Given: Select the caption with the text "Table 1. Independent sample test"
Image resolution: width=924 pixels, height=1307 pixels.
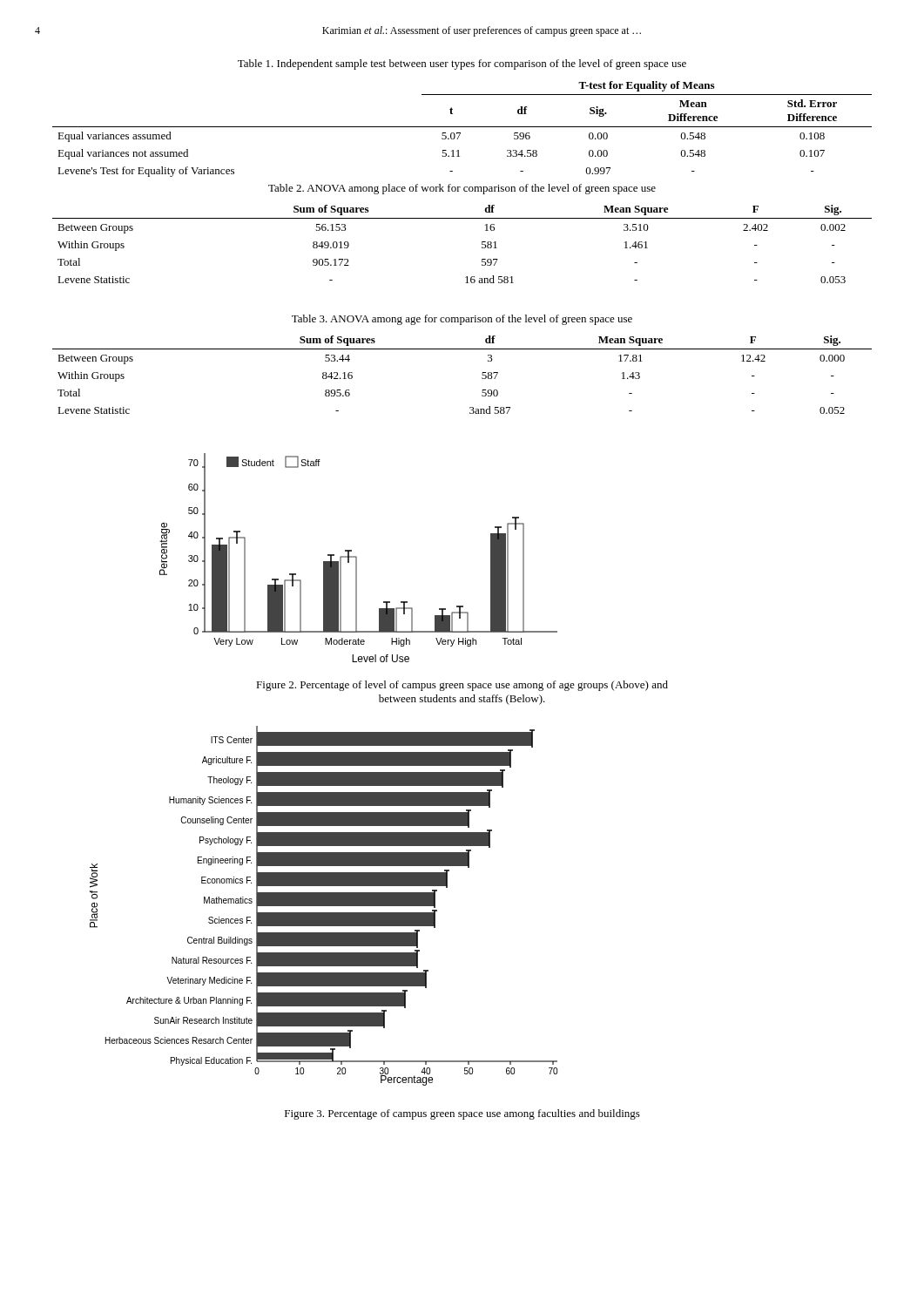Looking at the screenshot, I should pos(462,63).
